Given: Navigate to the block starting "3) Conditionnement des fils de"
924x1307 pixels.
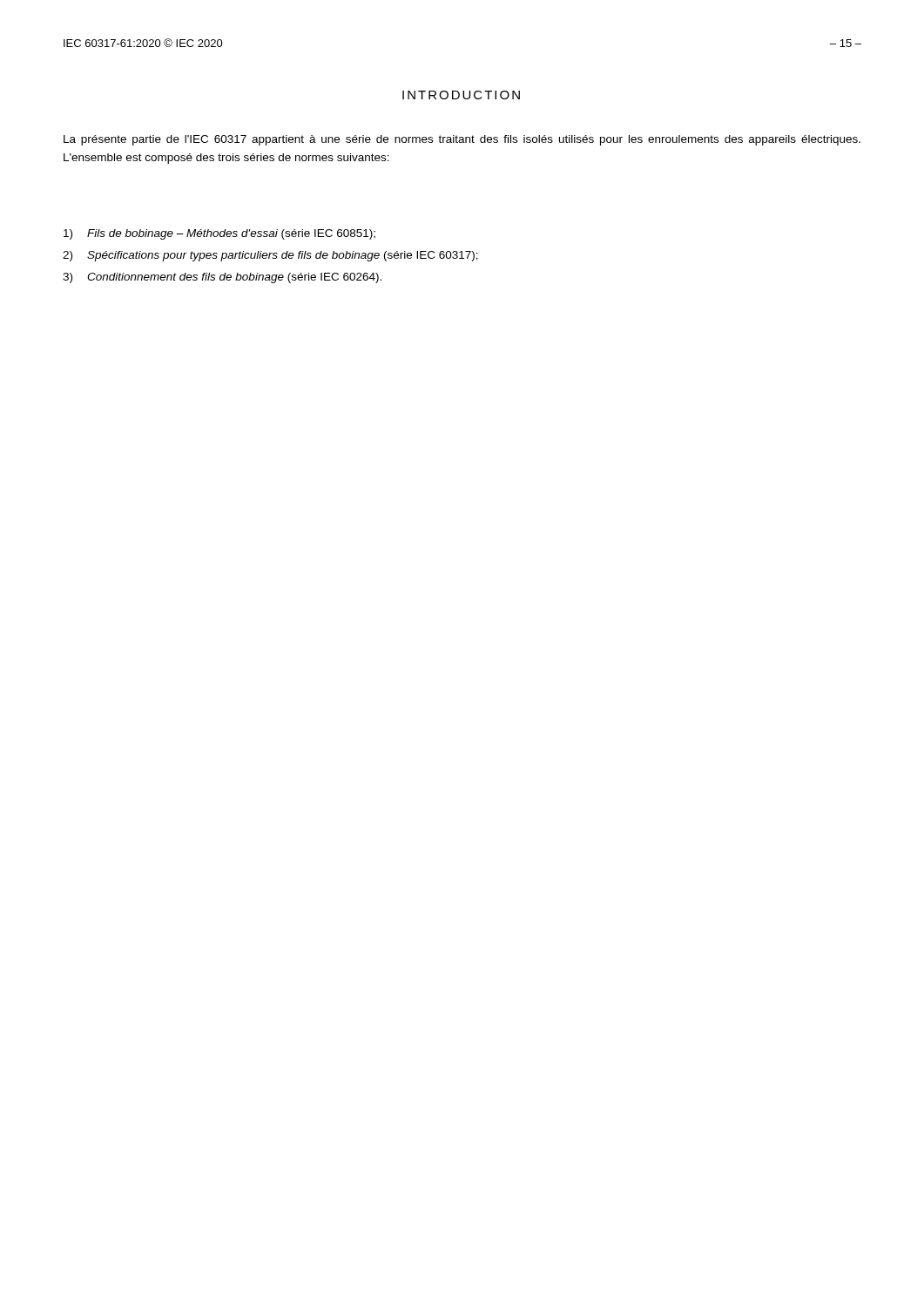Looking at the screenshot, I should 223,277.
